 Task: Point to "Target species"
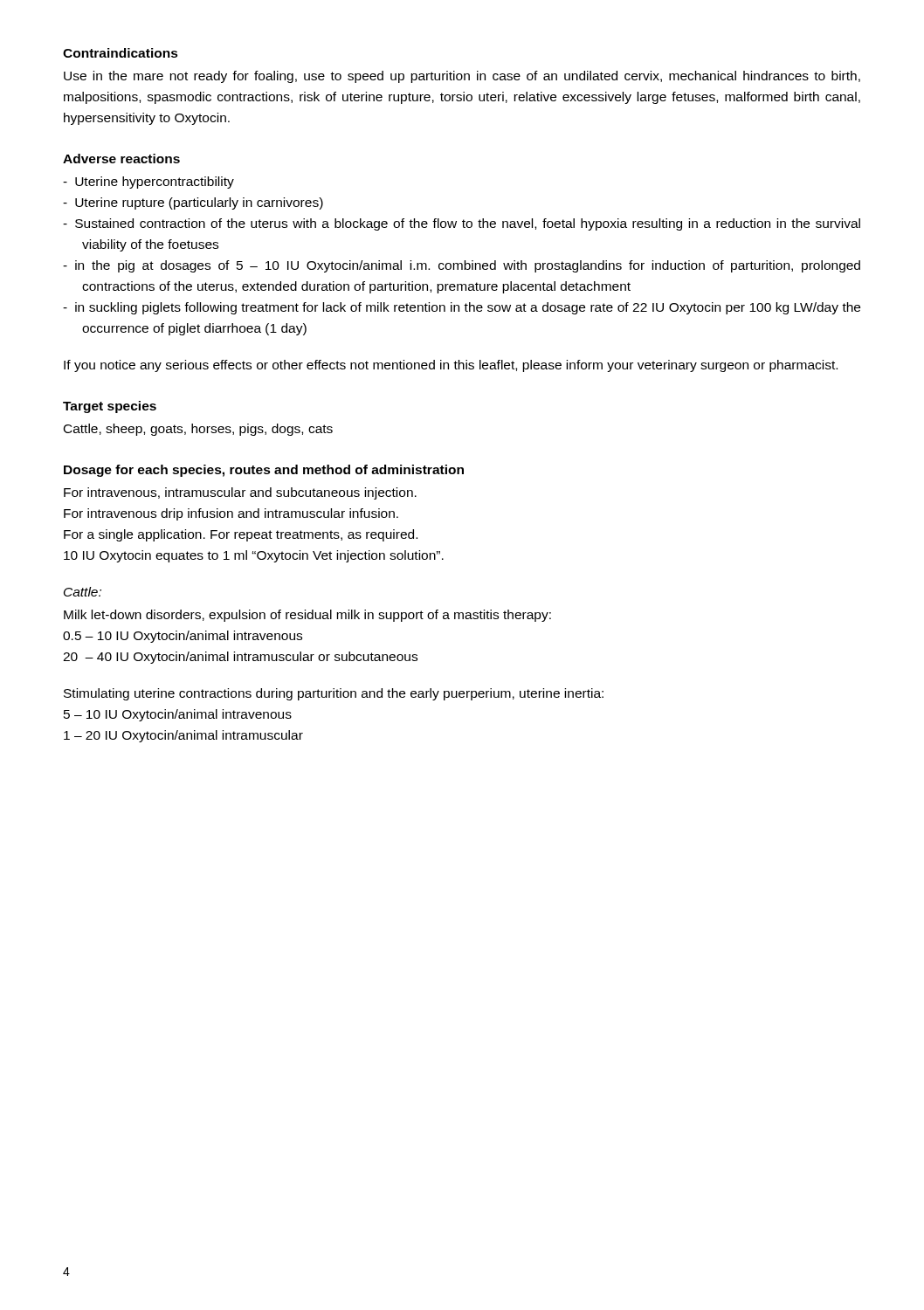click(x=110, y=406)
